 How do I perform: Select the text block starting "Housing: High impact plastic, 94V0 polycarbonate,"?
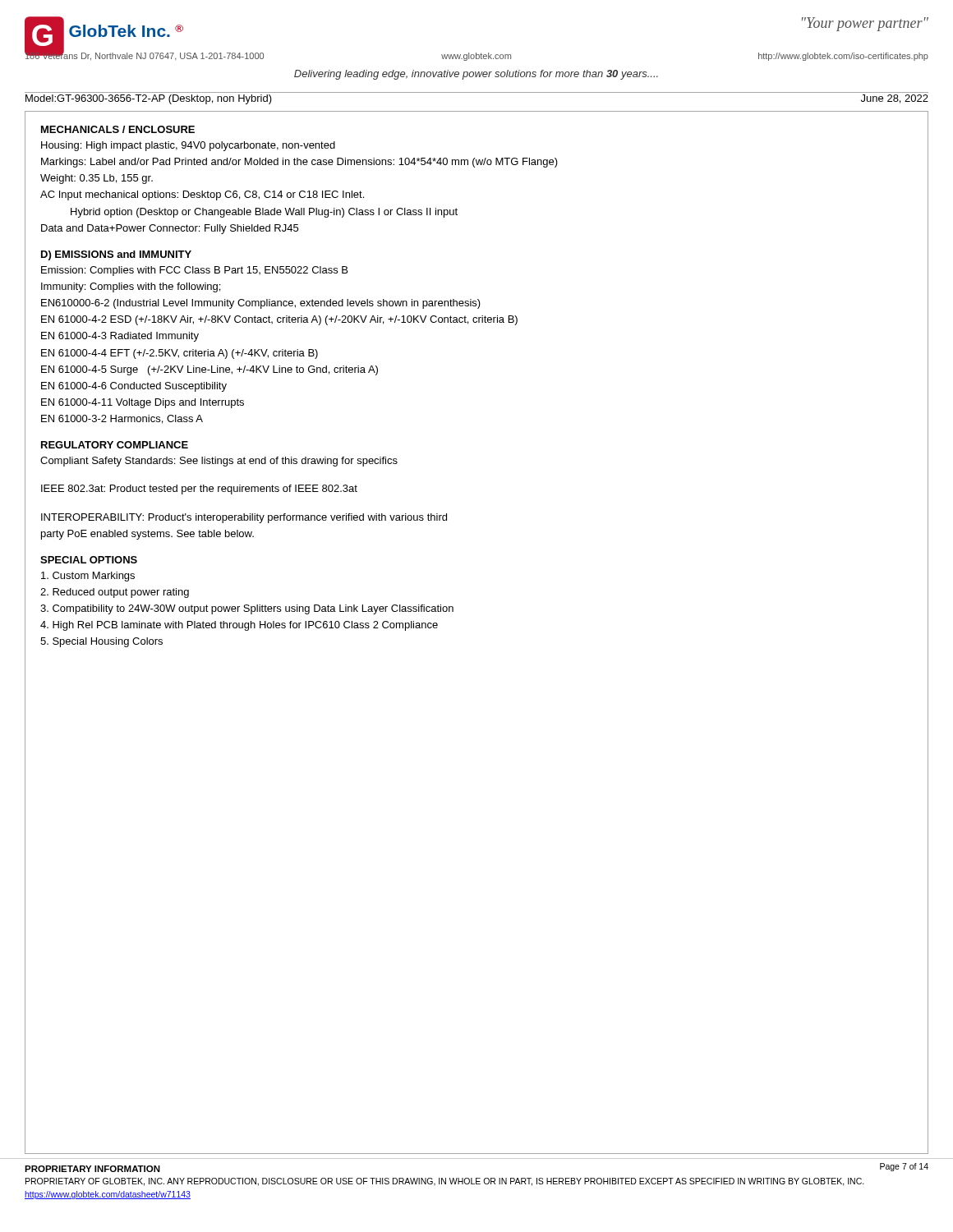(x=188, y=145)
